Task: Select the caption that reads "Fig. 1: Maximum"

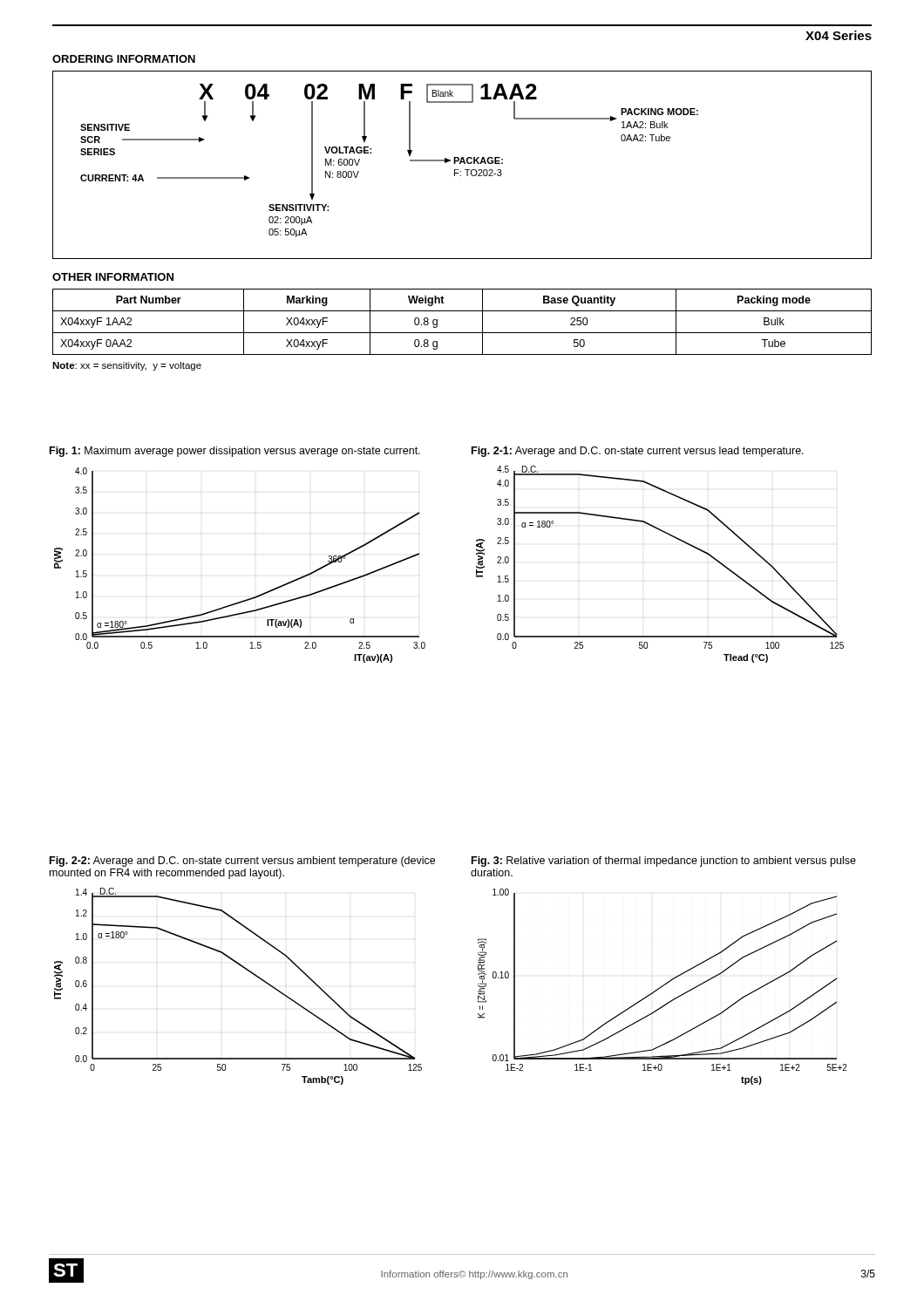Action: pyautogui.click(x=235, y=451)
